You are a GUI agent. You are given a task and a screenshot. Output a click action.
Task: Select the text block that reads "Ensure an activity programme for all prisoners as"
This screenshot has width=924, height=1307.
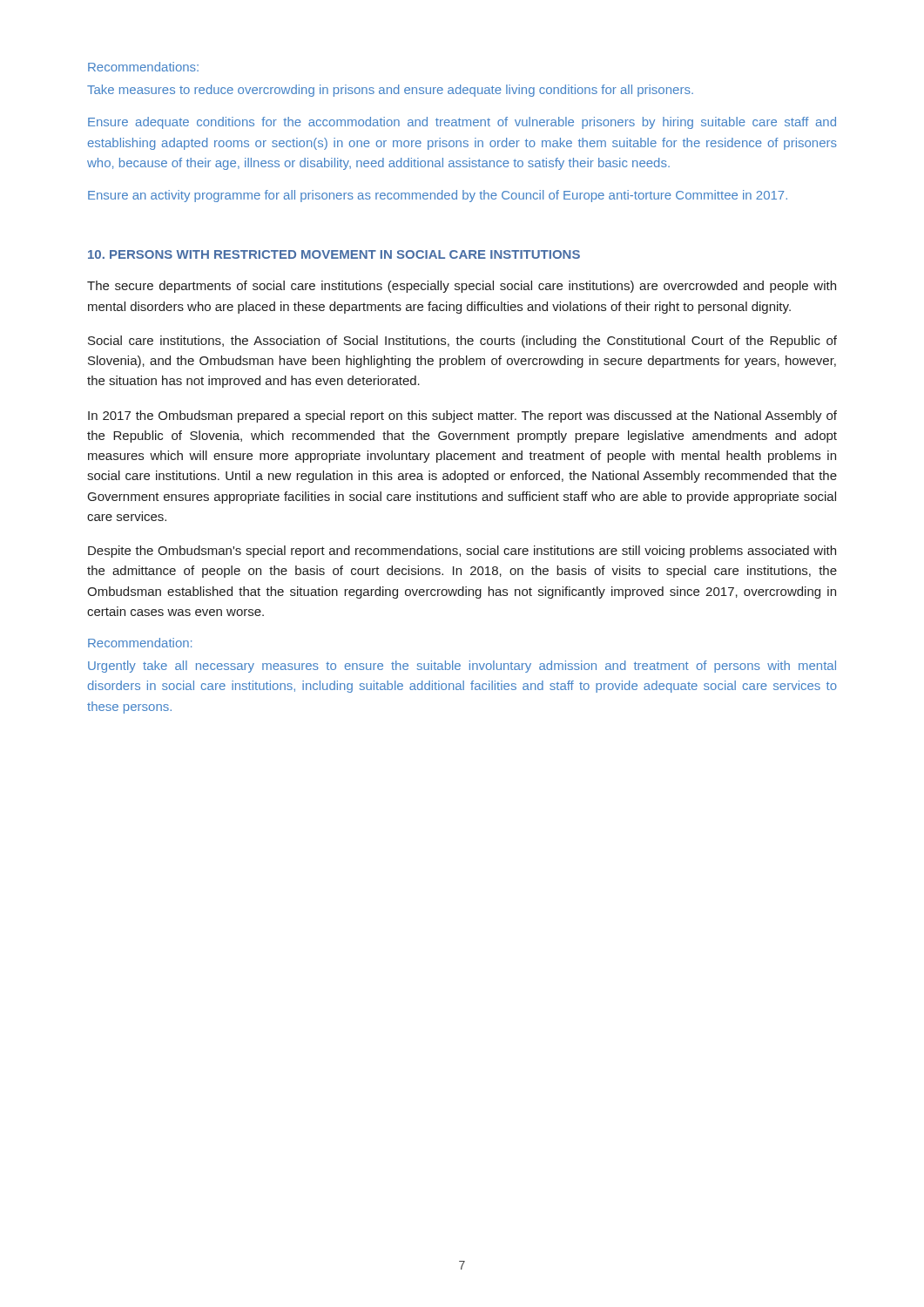pos(438,195)
